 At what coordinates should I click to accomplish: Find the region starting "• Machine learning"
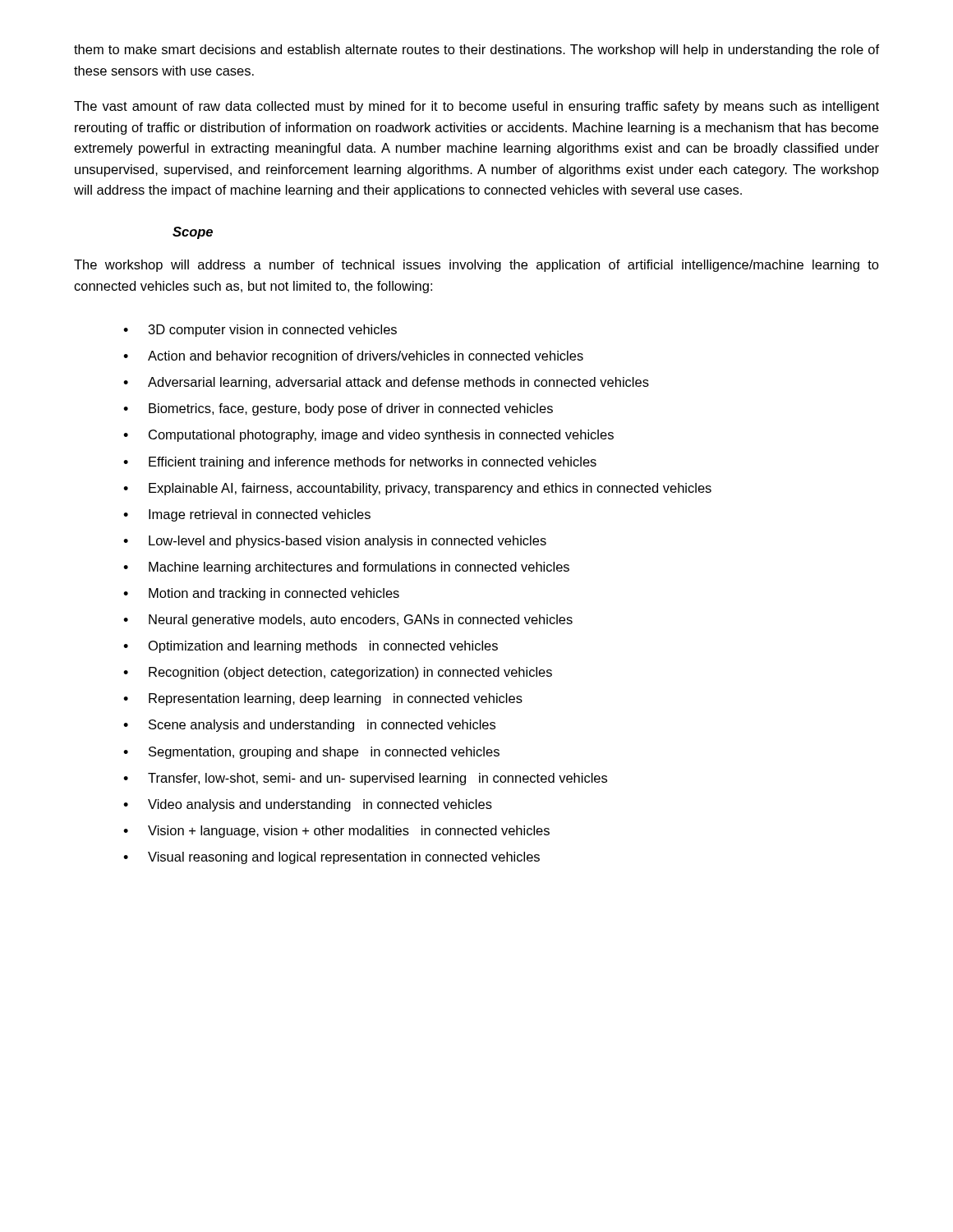click(x=501, y=567)
